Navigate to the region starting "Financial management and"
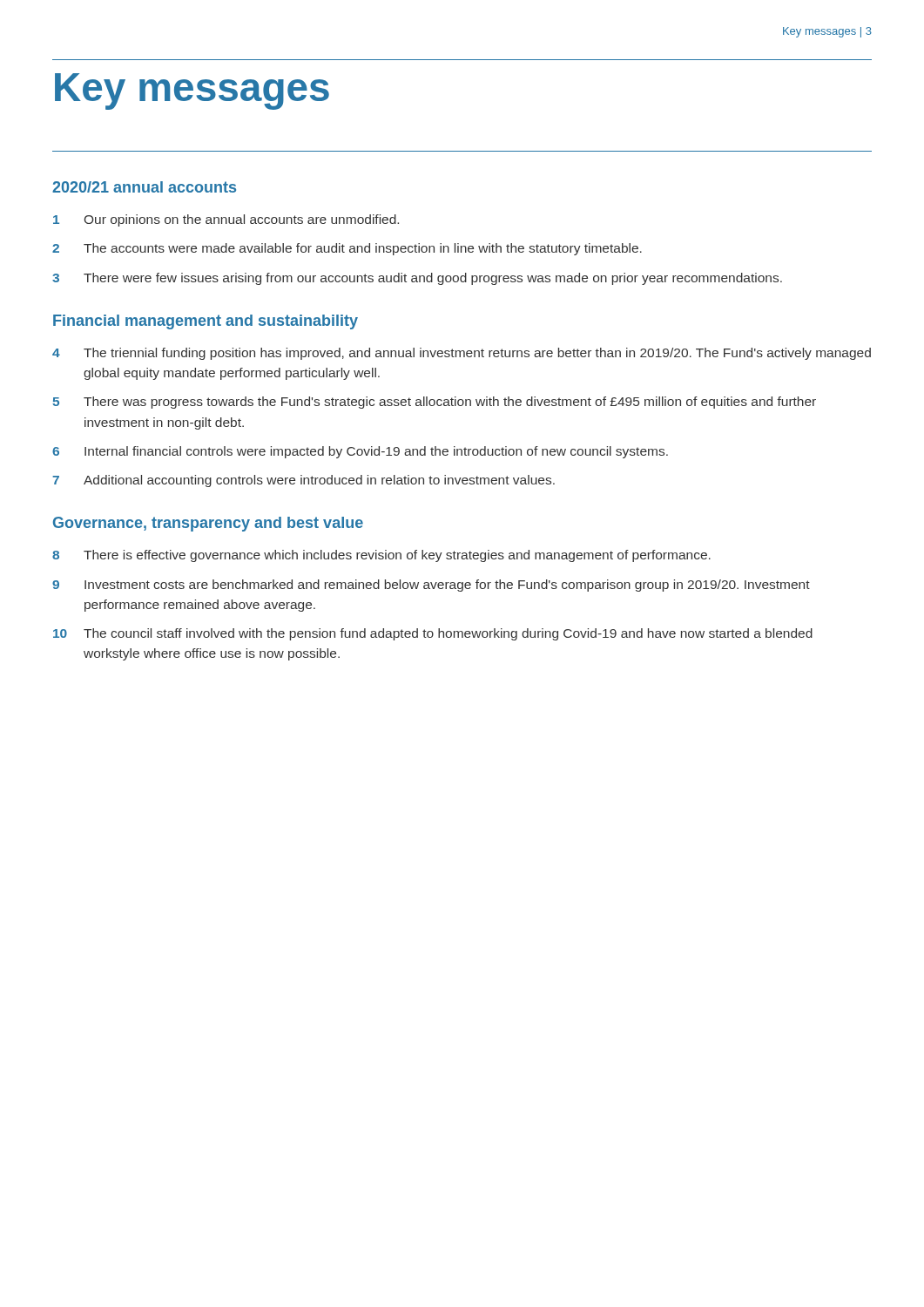Image resolution: width=924 pixels, height=1307 pixels. (205, 320)
